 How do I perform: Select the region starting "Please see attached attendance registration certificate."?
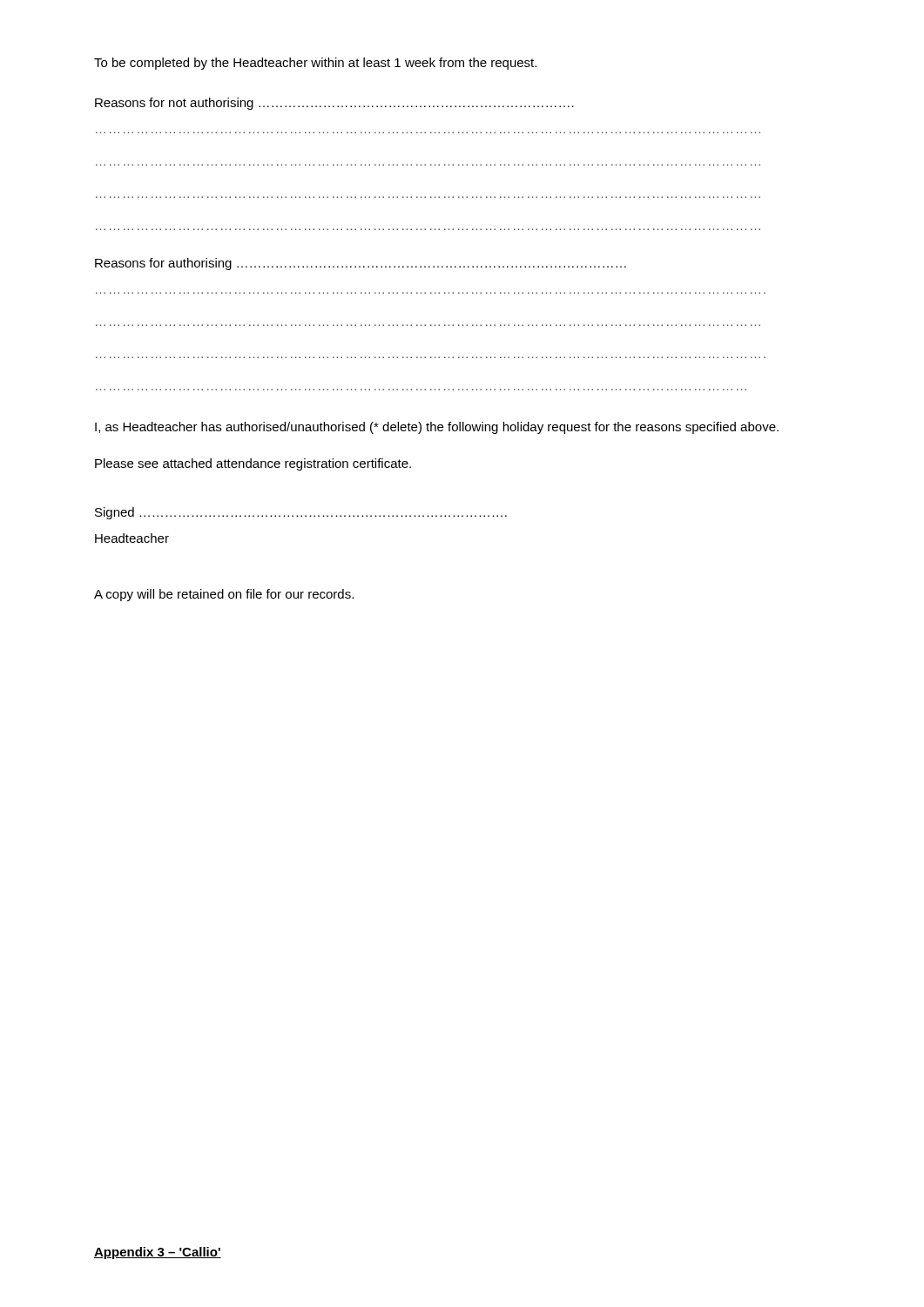253,463
